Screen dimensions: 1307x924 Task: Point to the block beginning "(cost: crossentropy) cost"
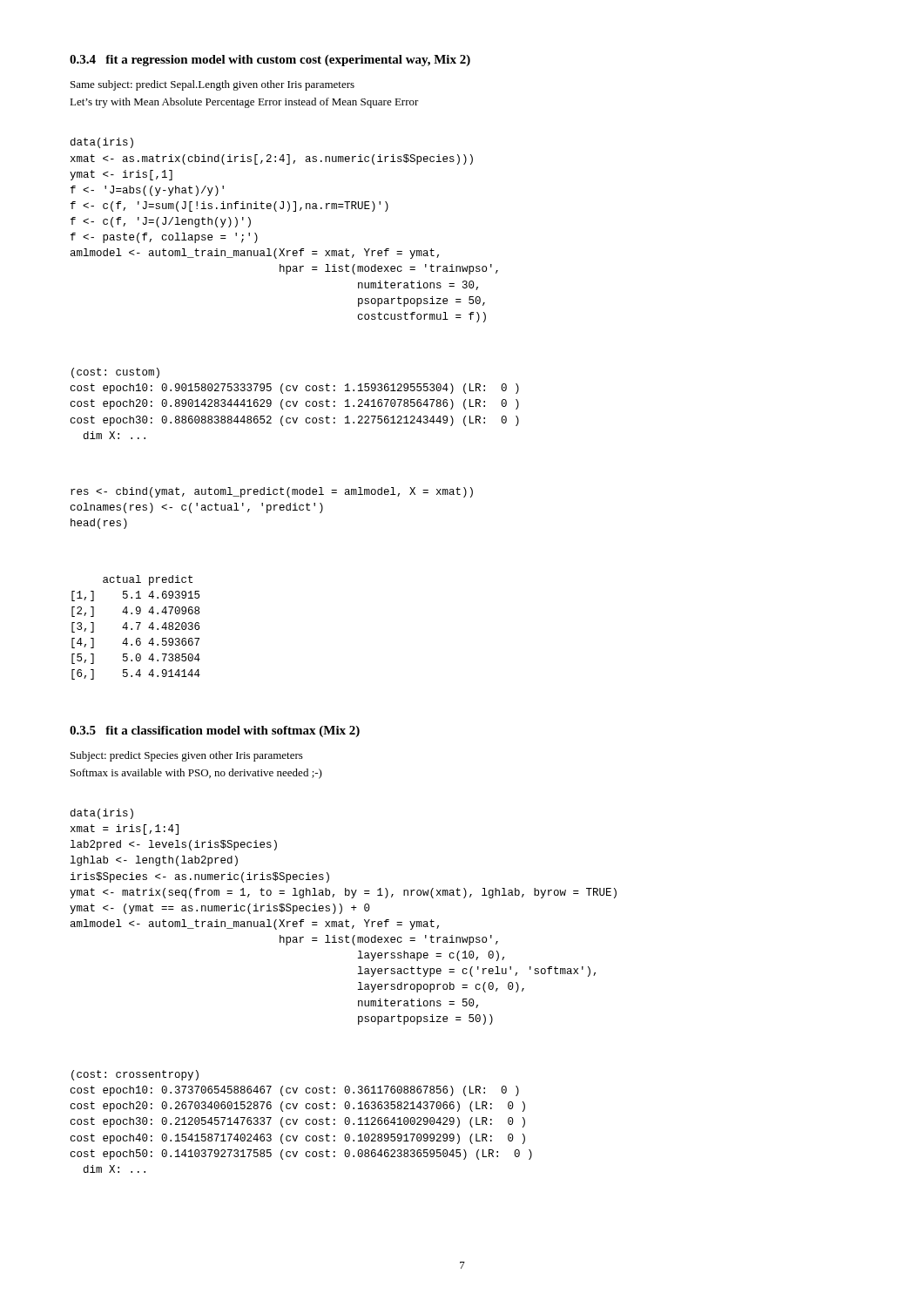click(302, 1131)
